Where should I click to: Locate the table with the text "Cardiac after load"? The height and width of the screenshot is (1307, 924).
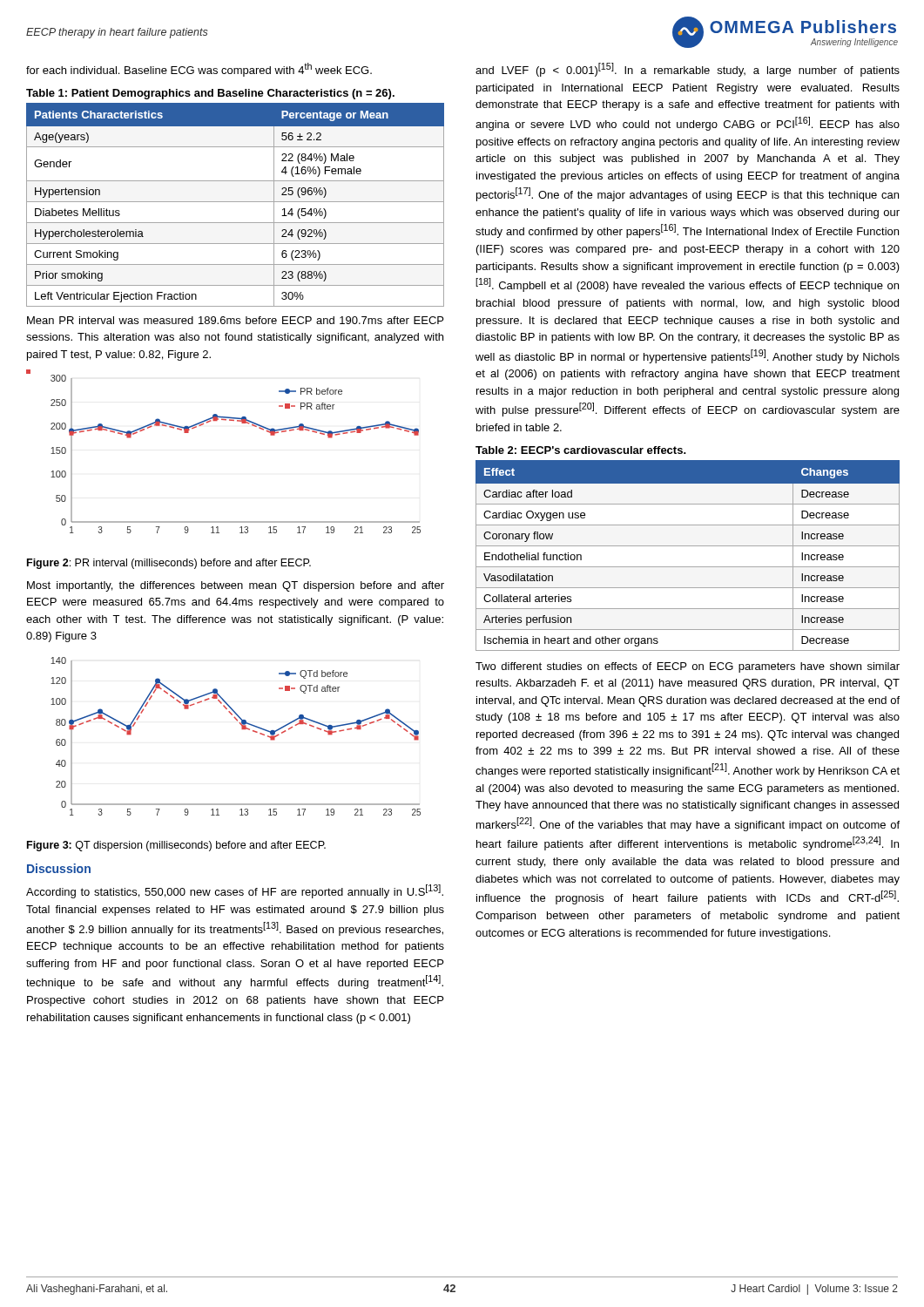688,555
